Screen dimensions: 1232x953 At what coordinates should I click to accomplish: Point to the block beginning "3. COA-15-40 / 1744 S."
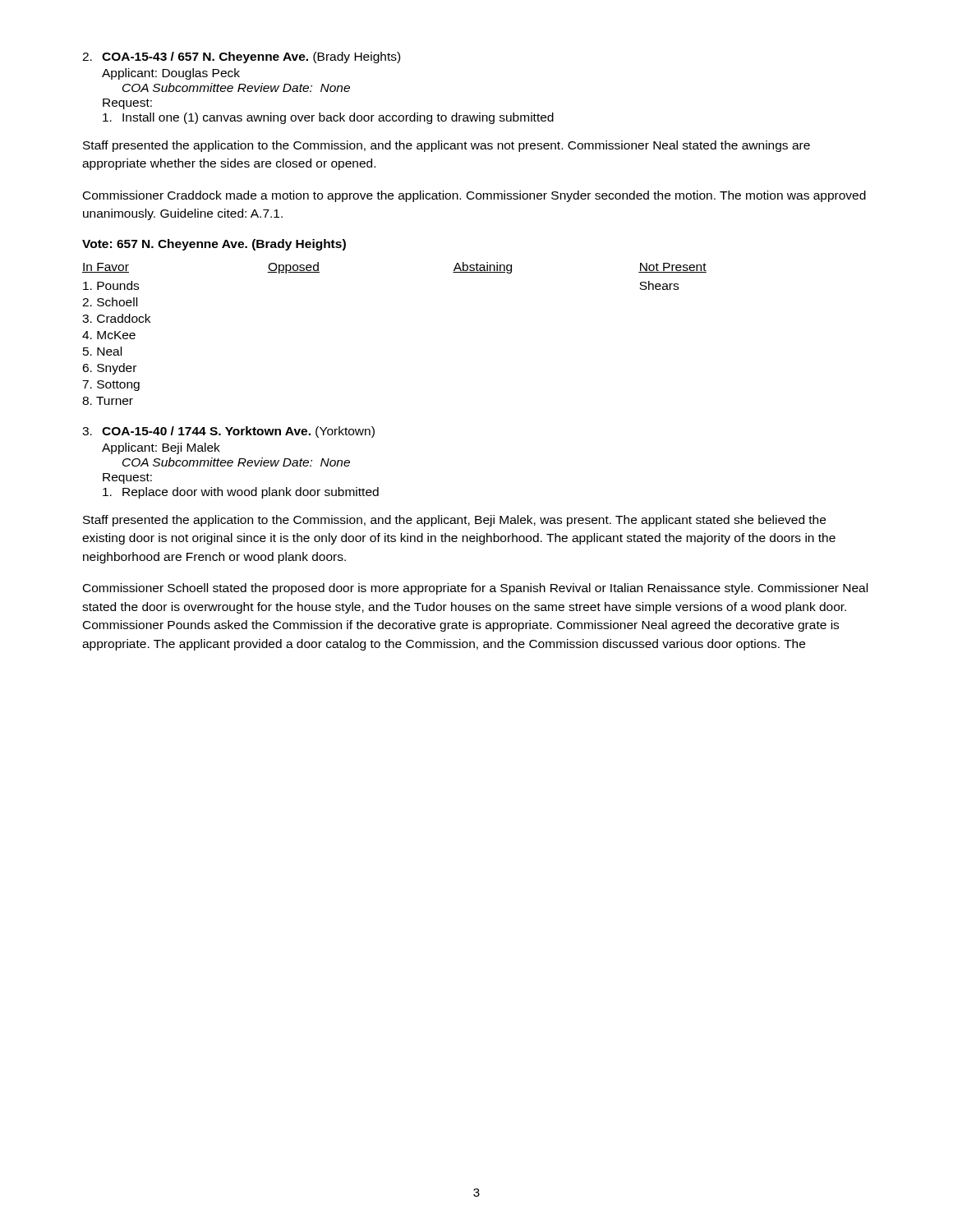pyautogui.click(x=228, y=432)
